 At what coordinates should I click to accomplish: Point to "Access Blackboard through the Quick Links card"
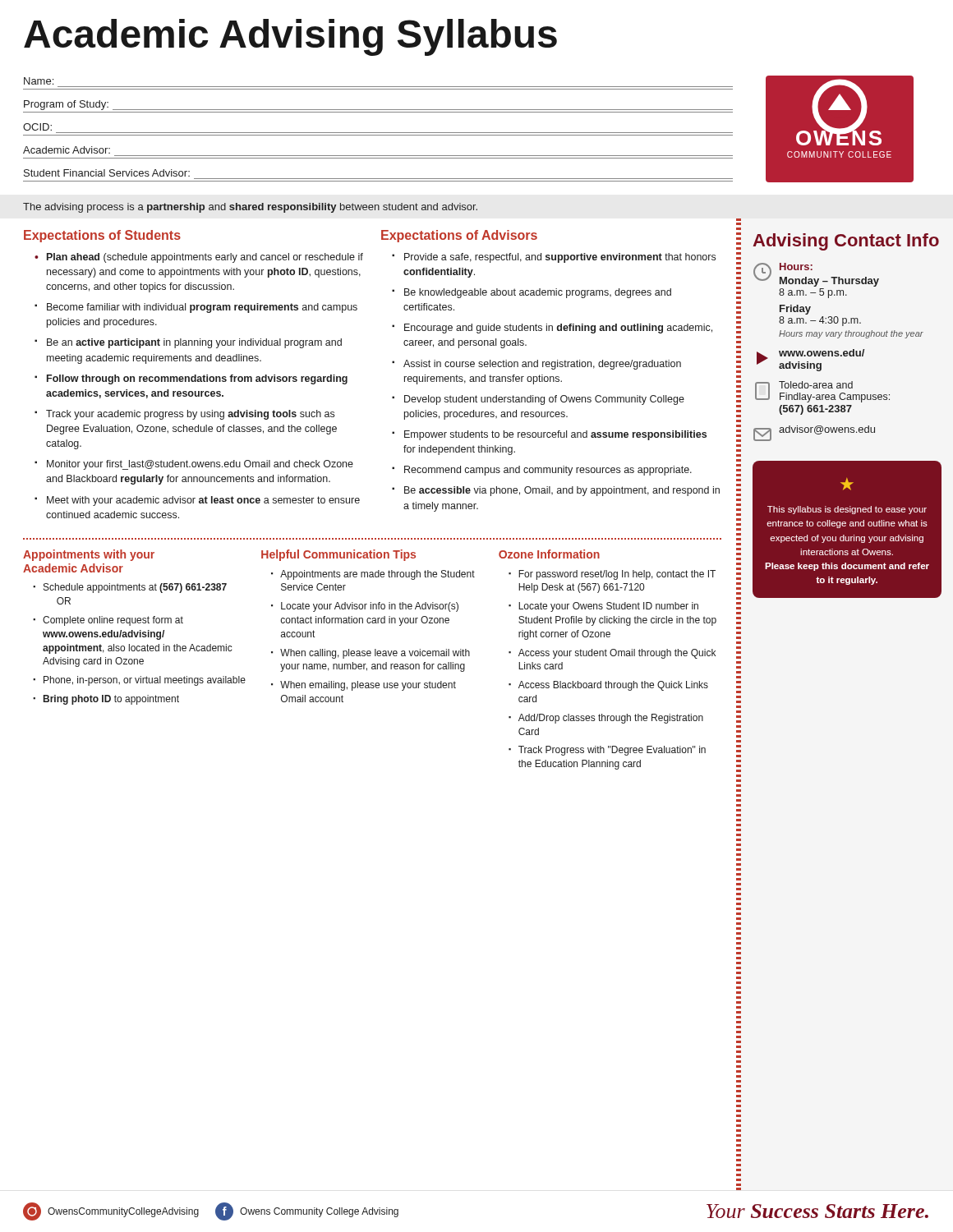(613, 692)
